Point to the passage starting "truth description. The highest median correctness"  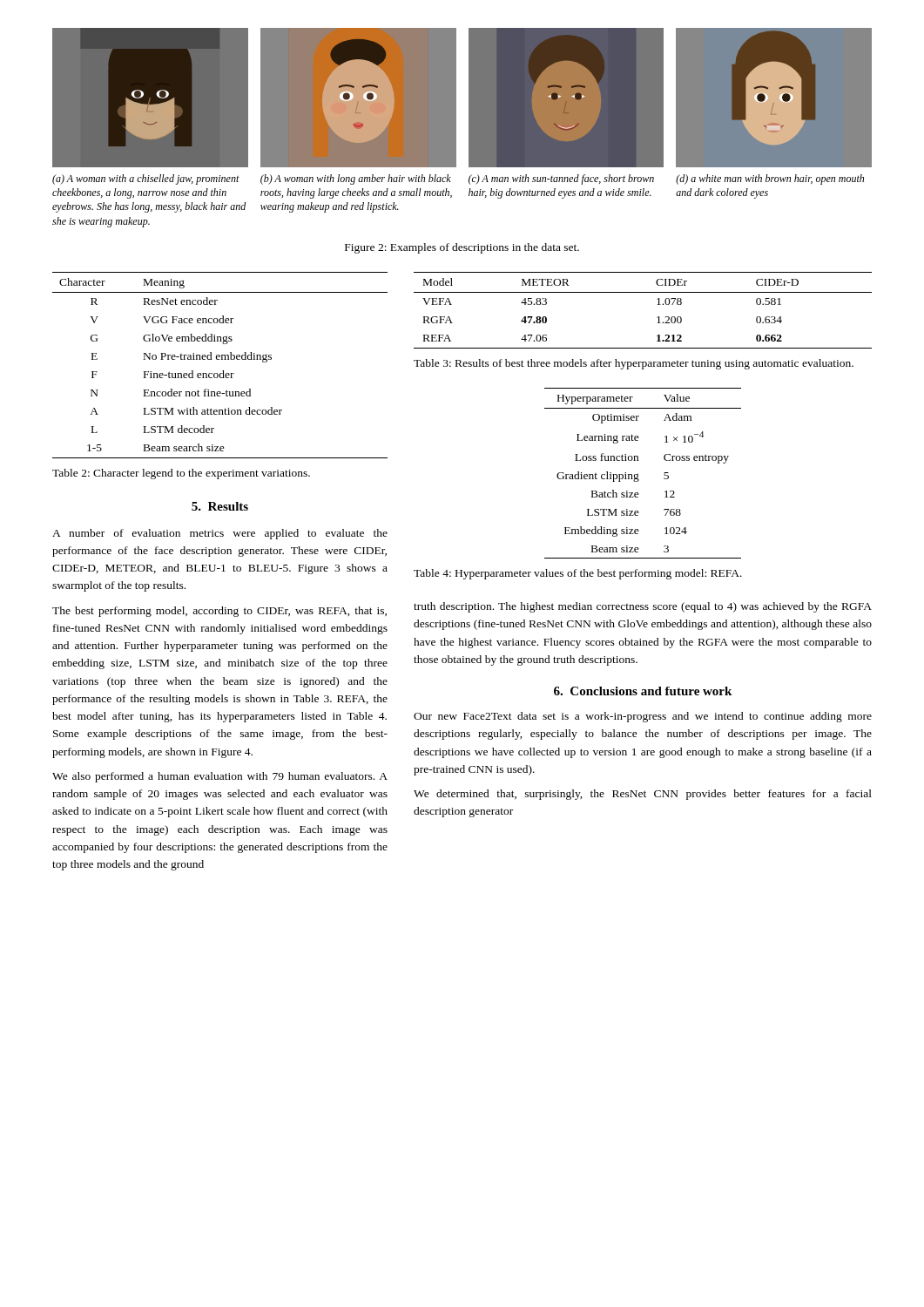643,633
